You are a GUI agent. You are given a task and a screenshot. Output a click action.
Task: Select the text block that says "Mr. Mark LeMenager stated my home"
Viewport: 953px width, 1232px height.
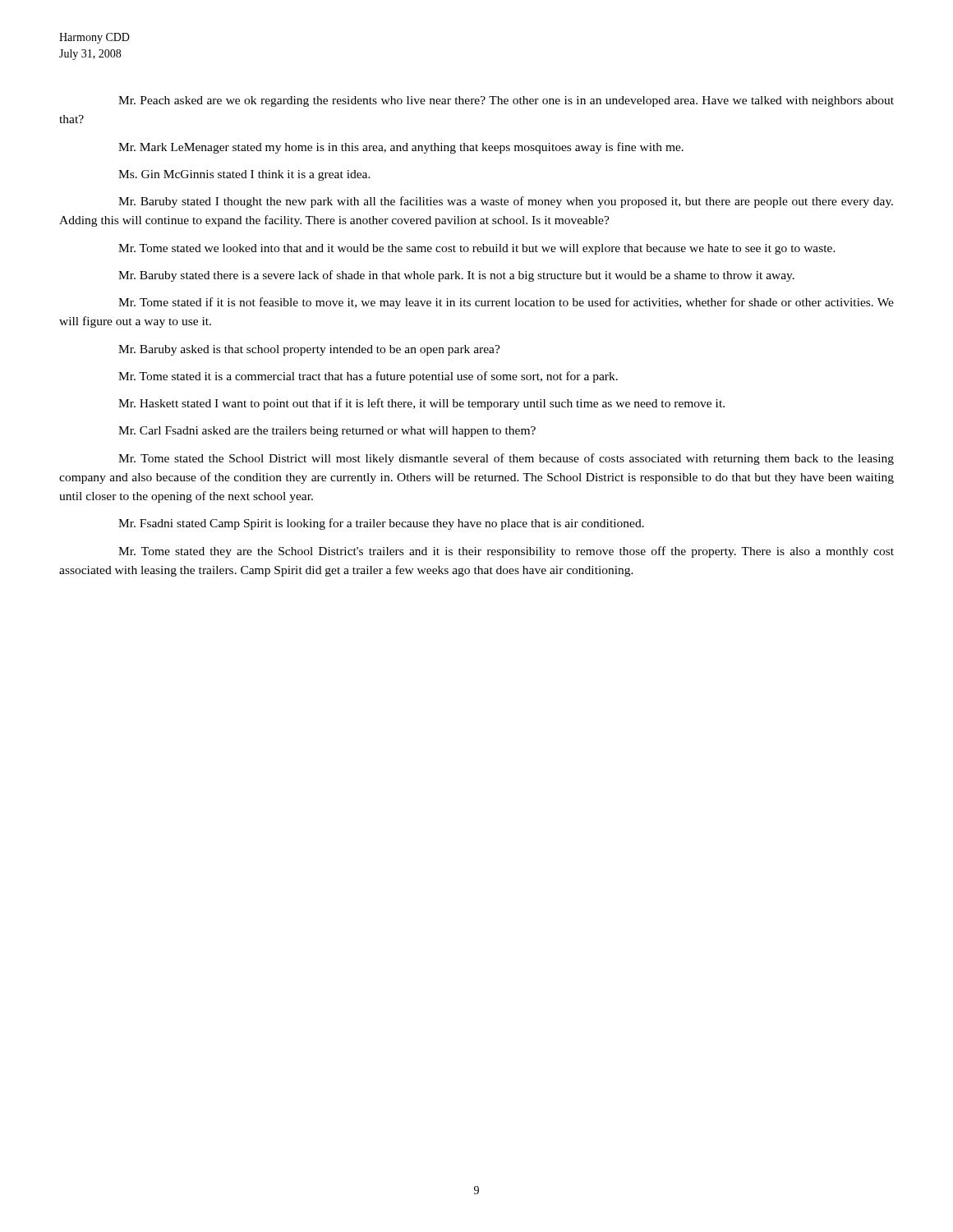pyautogui.click(x=401, y=146)
